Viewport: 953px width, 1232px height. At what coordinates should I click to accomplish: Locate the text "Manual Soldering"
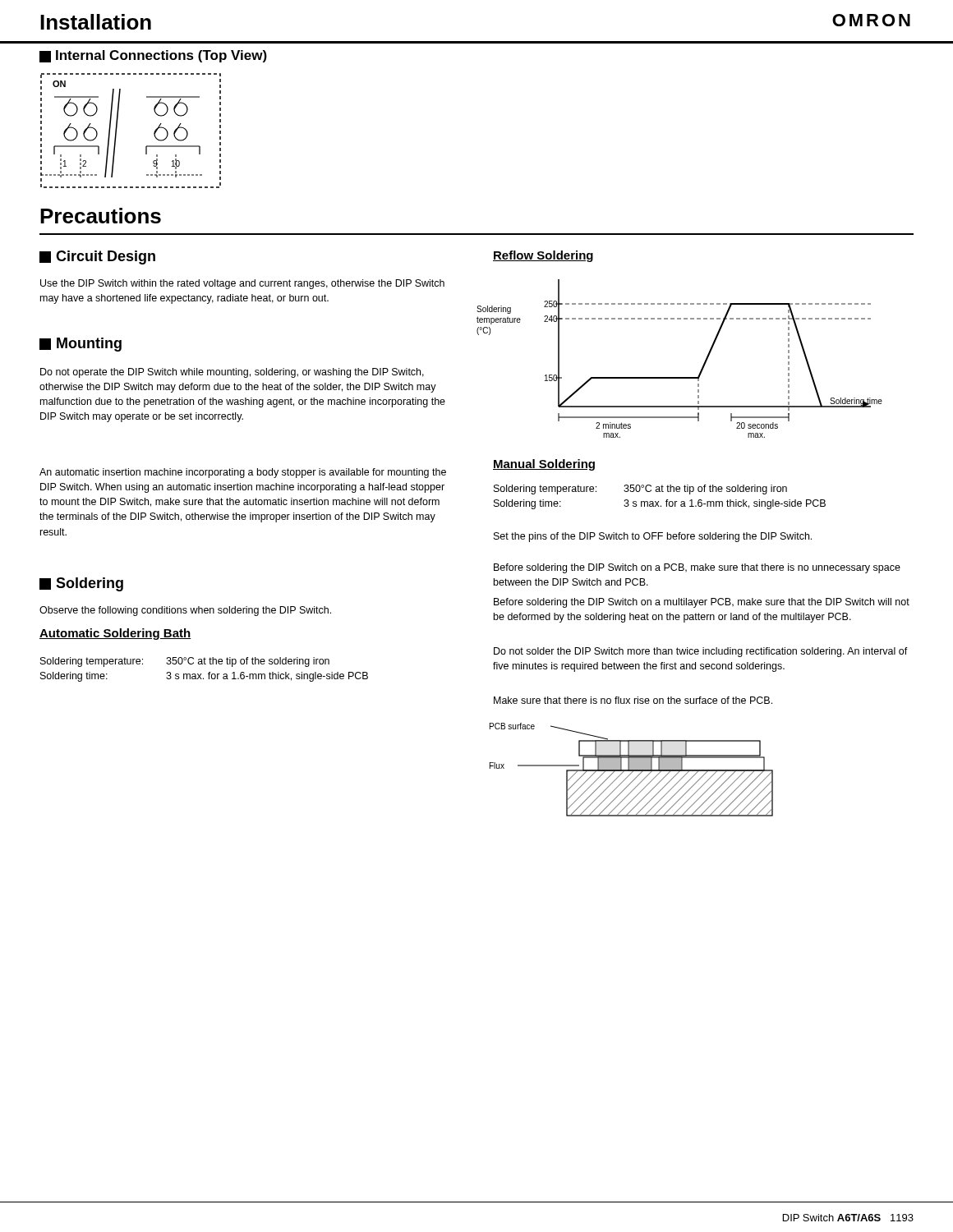click(544, 464)
